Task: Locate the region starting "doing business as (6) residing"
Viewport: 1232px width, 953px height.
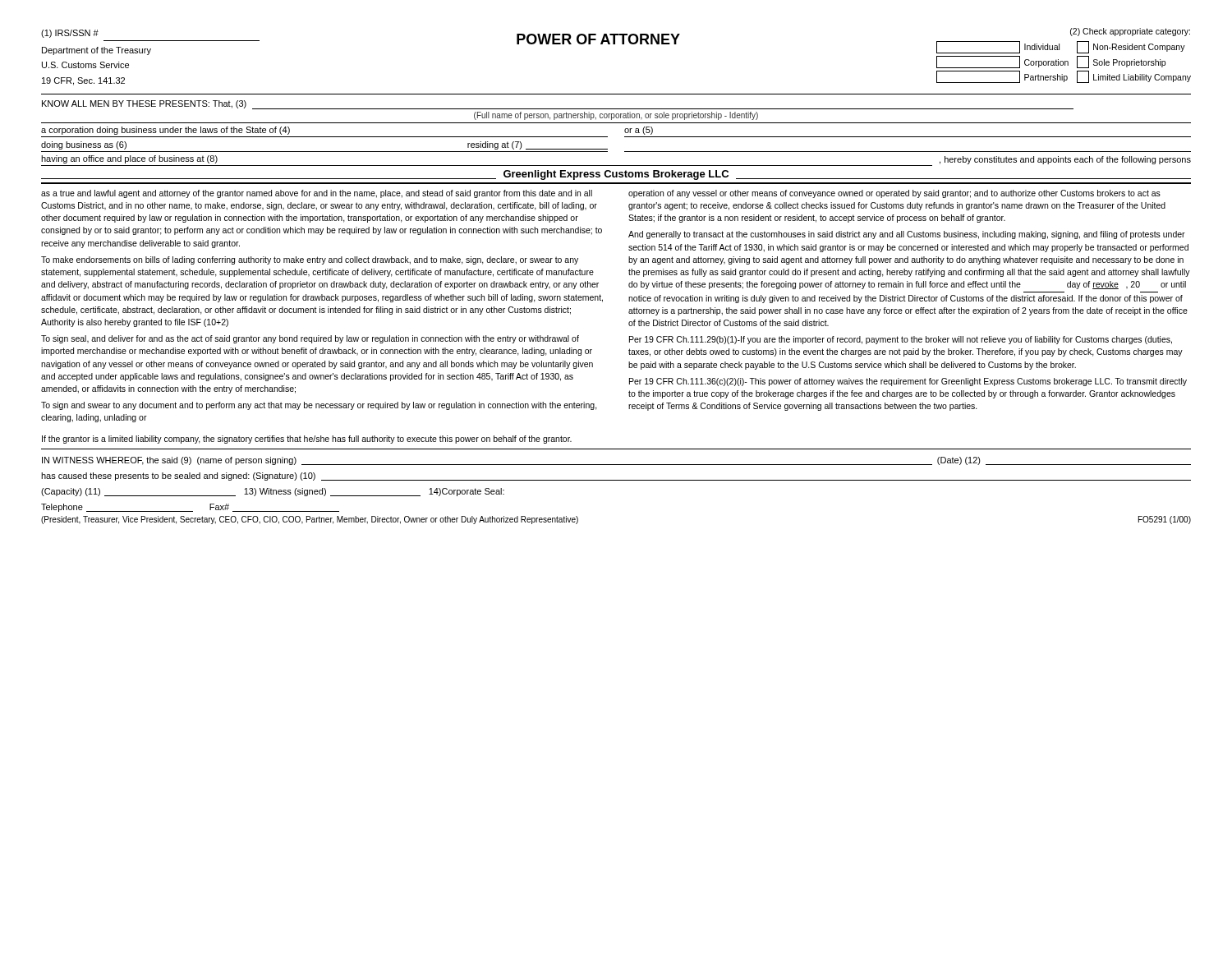Action: pos(324,144)
